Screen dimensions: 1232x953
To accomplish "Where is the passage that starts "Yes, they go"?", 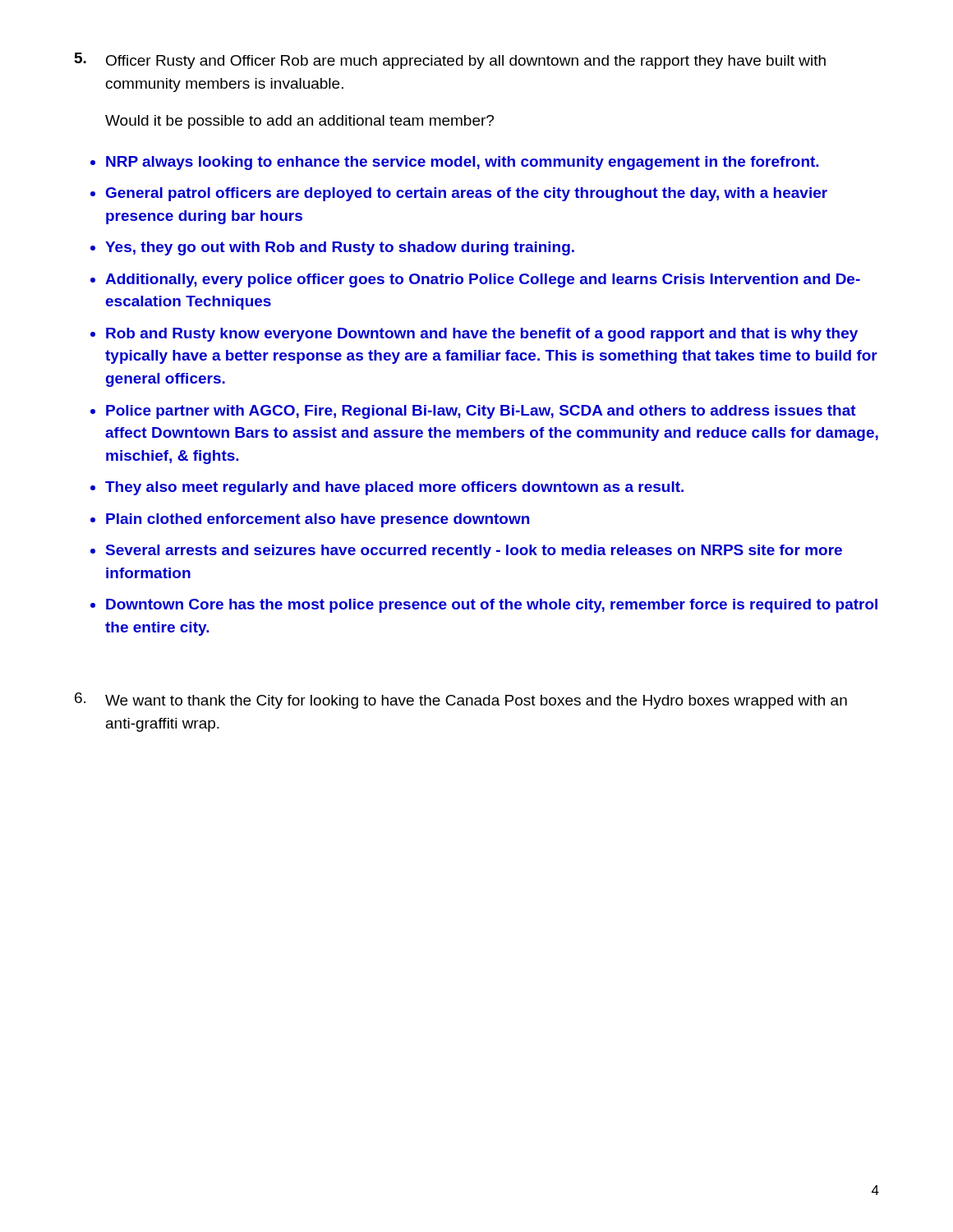I will (x=340, y=247).
